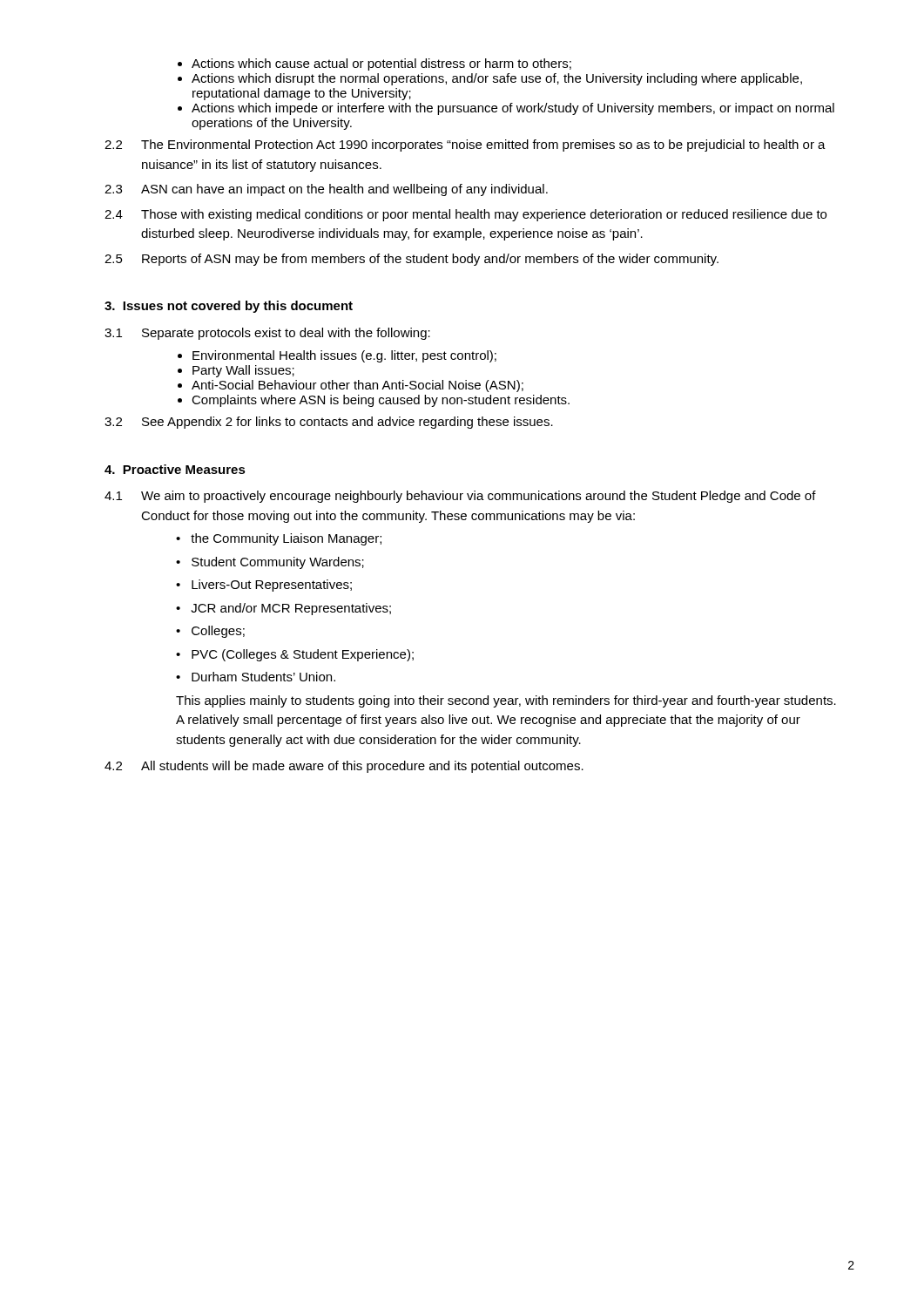The height and width of the screenshot is (1307, 924).
Task: Click on the text block that says "2 See Appendix 2 for"
Action: [471, 422]
